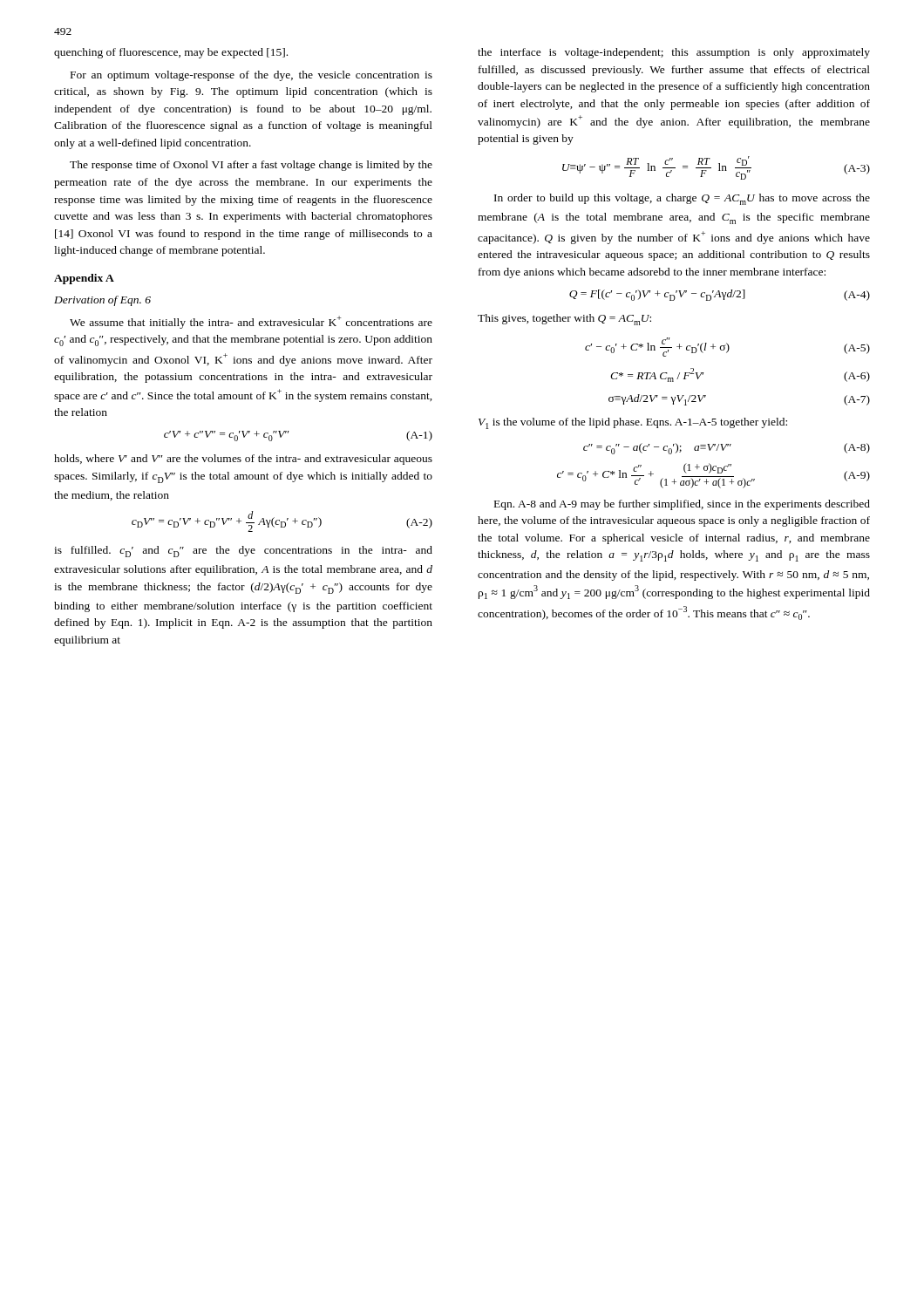
Task: Point to the formula beginning "c′V′ + c″V″"
Action: click(x=243, y=435)
